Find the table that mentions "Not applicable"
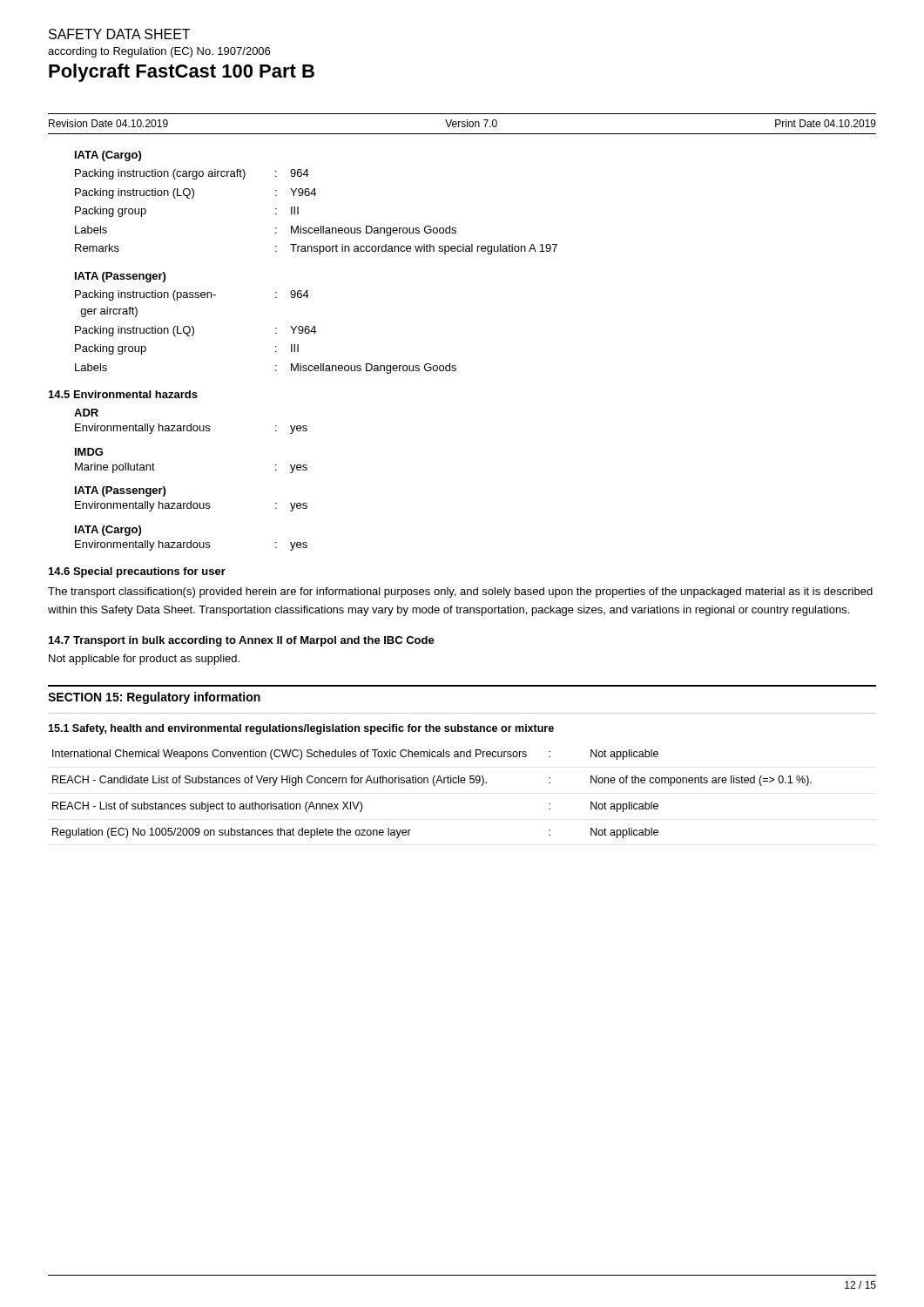This screenshot has width=924, height=1307. pos(462,794)
